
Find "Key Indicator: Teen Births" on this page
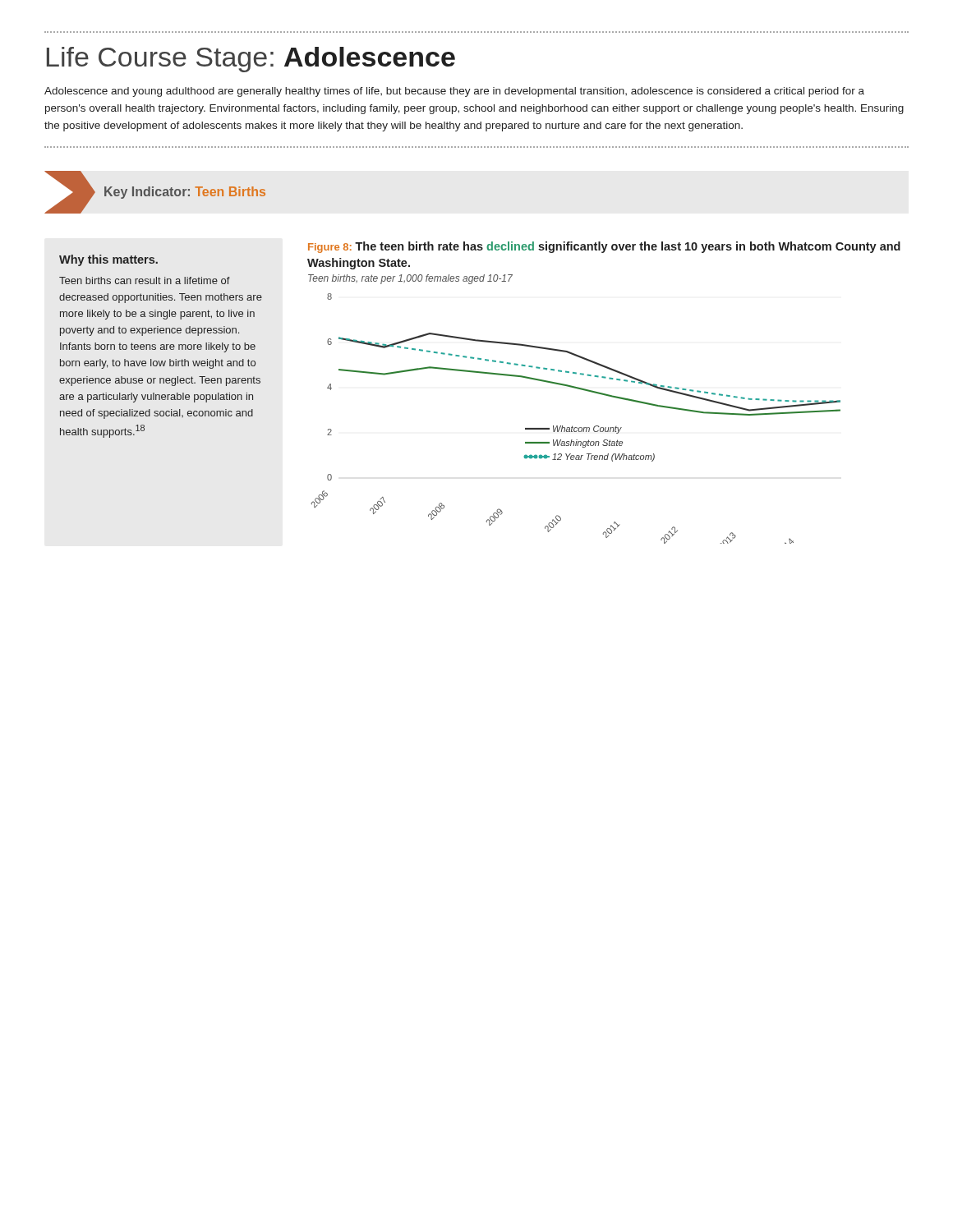point(155,192)
